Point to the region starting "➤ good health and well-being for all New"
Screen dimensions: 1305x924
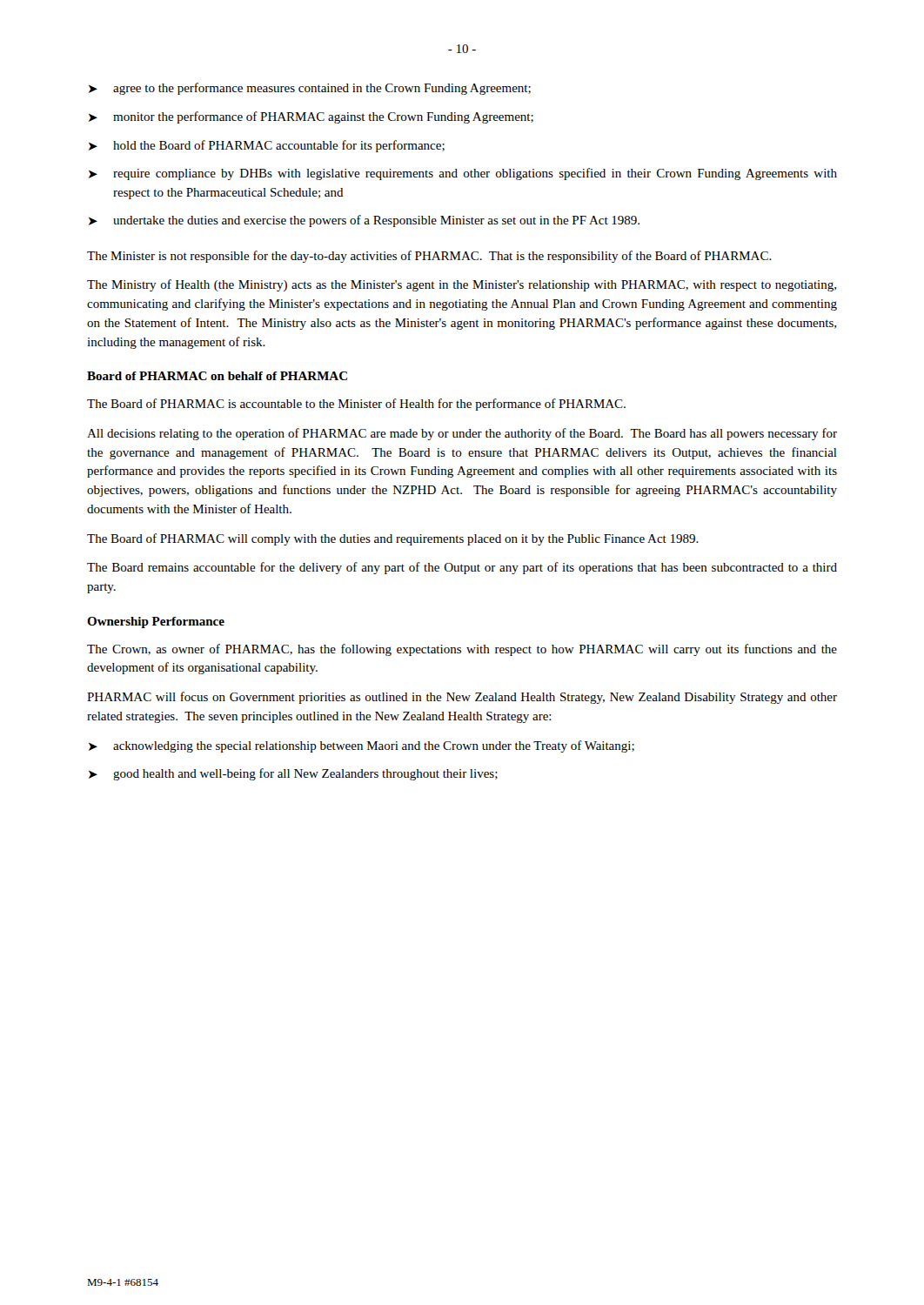462,775
